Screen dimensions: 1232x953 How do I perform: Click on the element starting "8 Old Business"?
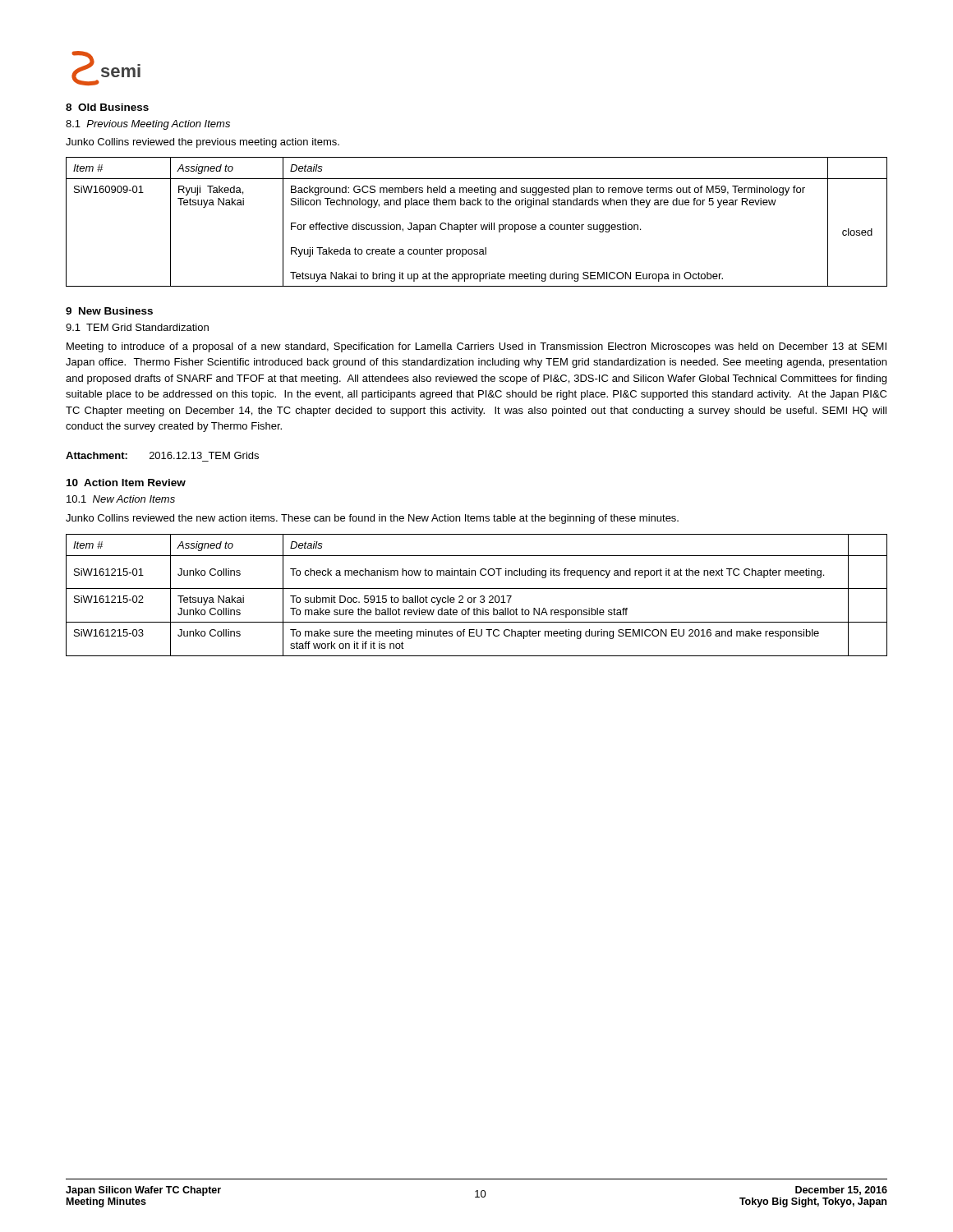click(x=107, y=107)
